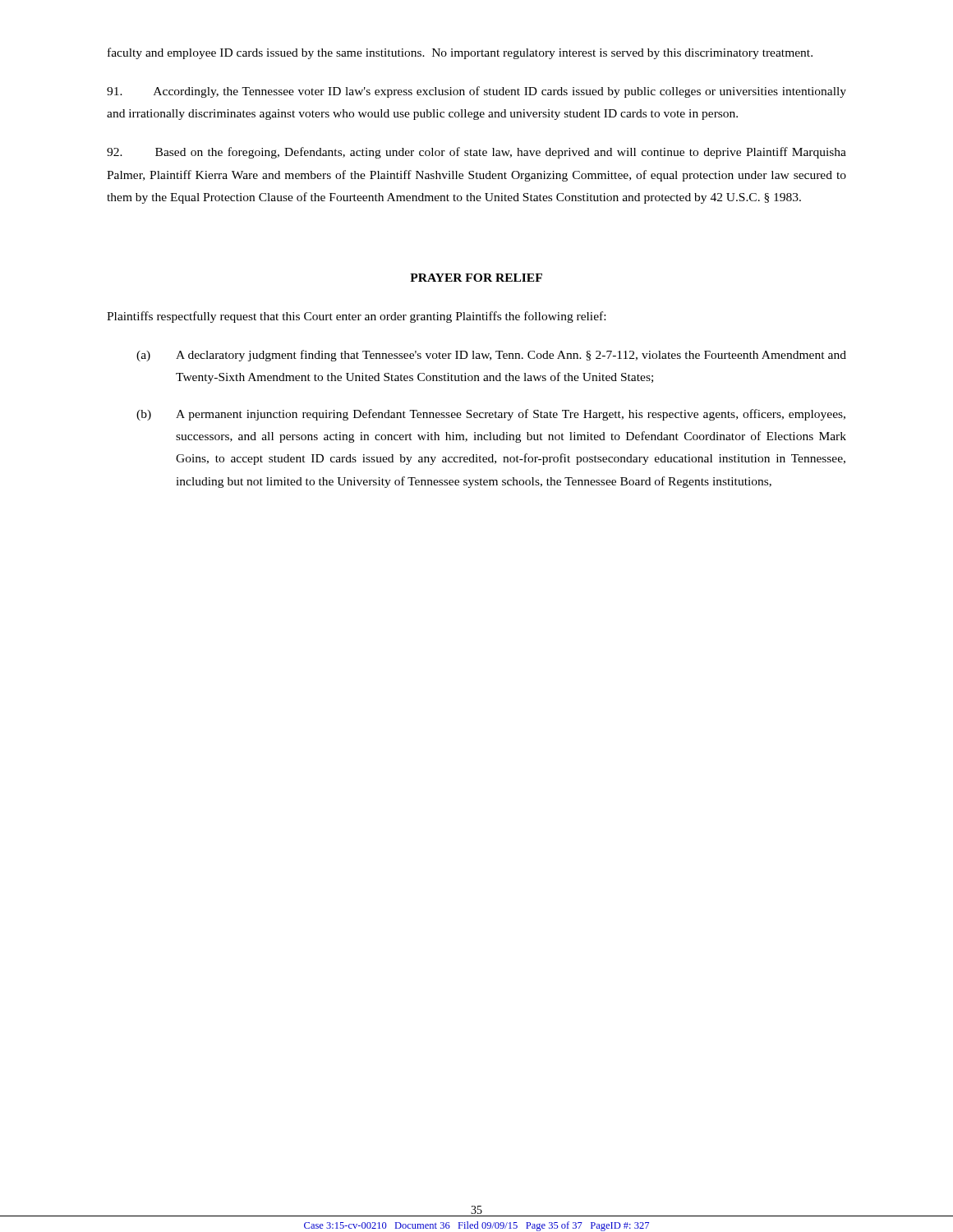
Task: Click on the region starting "PRAYER FOR RELIEF"
Action: pyautogui.click(x=476, y=277)
